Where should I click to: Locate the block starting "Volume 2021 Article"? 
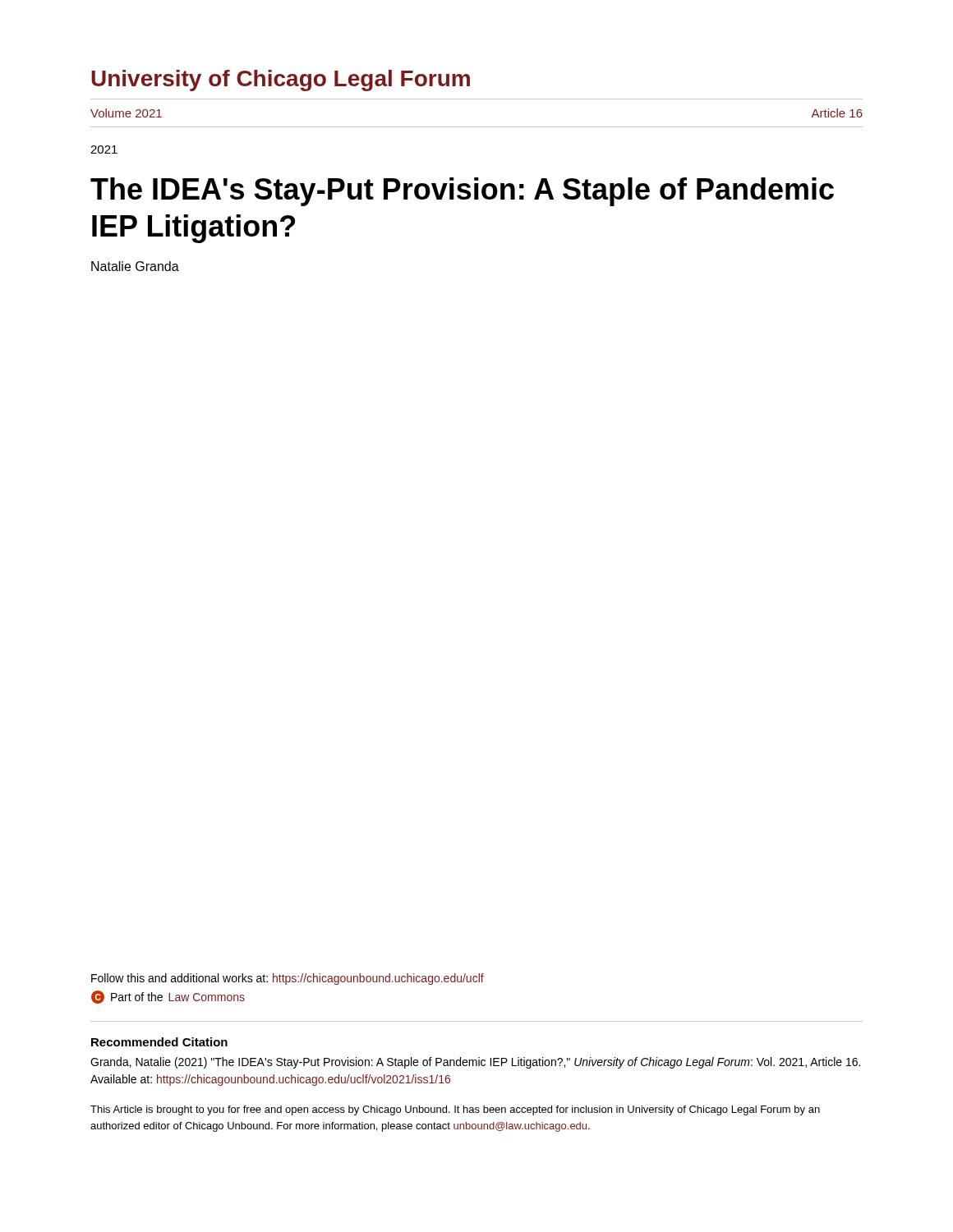click(128, 114)
